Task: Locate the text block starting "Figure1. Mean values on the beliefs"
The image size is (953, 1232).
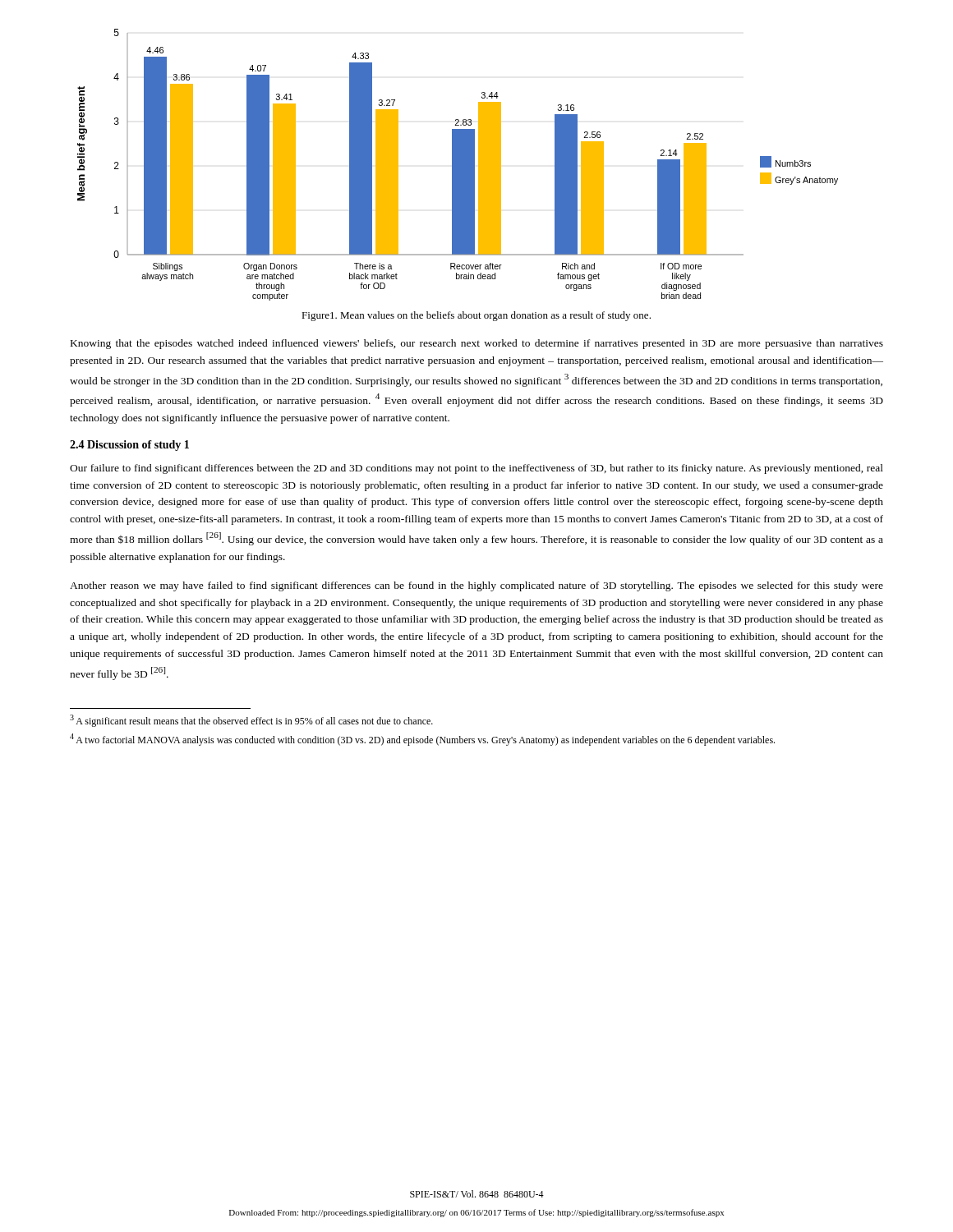Action: (476, 315)
